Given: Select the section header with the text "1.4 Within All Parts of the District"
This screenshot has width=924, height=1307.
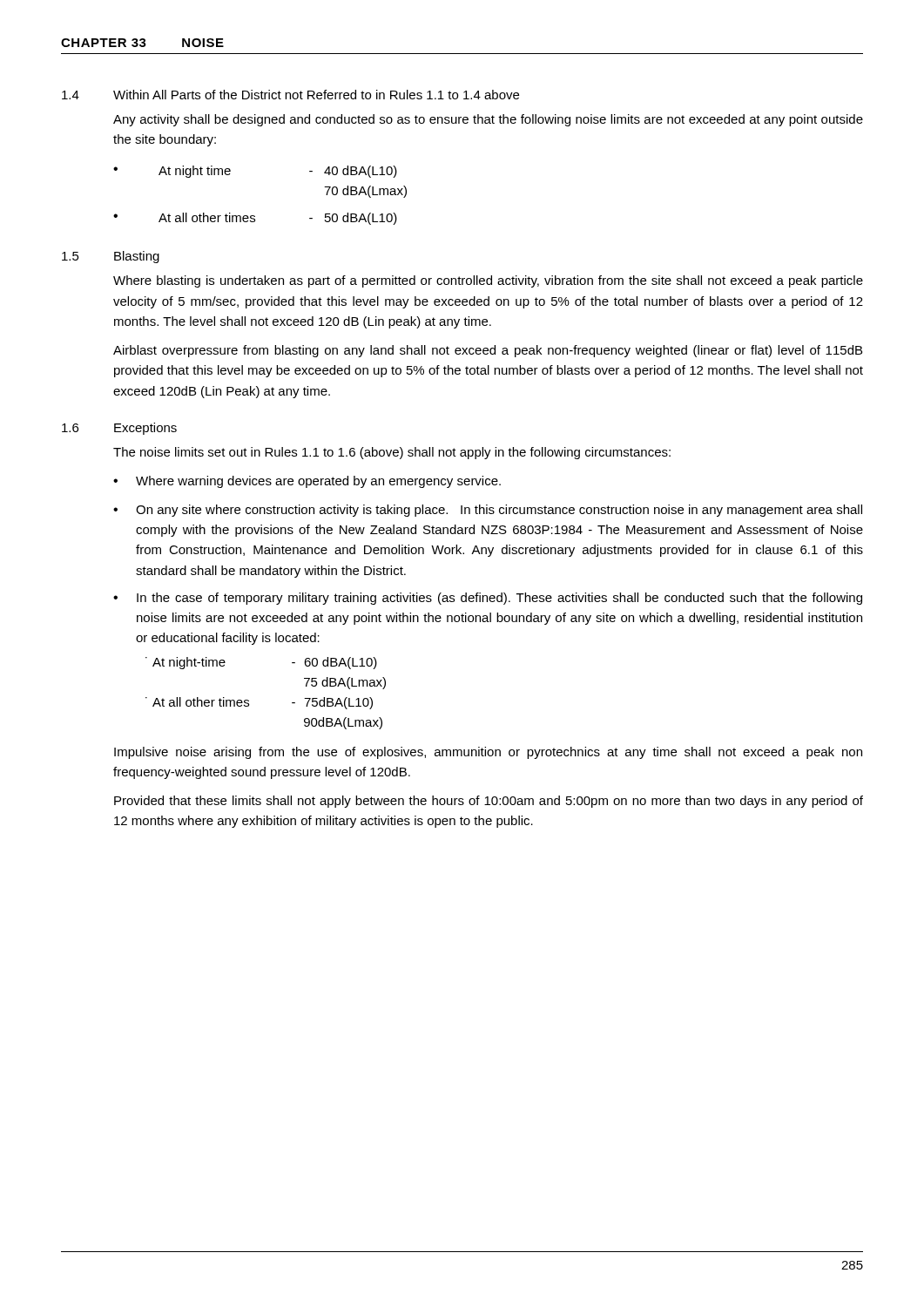Looking at the screenshot, I should (290, 95).
